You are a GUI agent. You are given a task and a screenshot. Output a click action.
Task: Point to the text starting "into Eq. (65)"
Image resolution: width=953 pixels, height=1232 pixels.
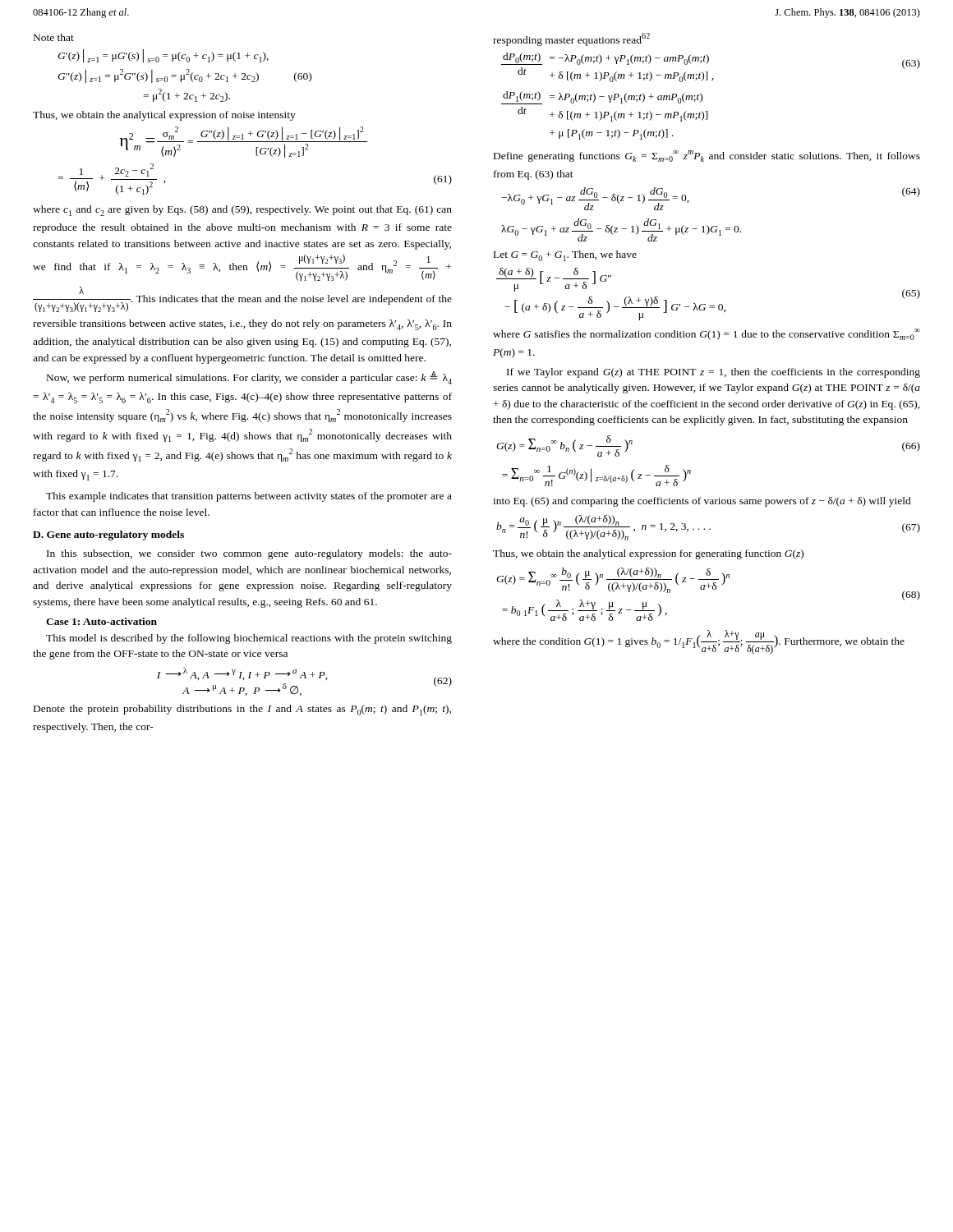702,501
